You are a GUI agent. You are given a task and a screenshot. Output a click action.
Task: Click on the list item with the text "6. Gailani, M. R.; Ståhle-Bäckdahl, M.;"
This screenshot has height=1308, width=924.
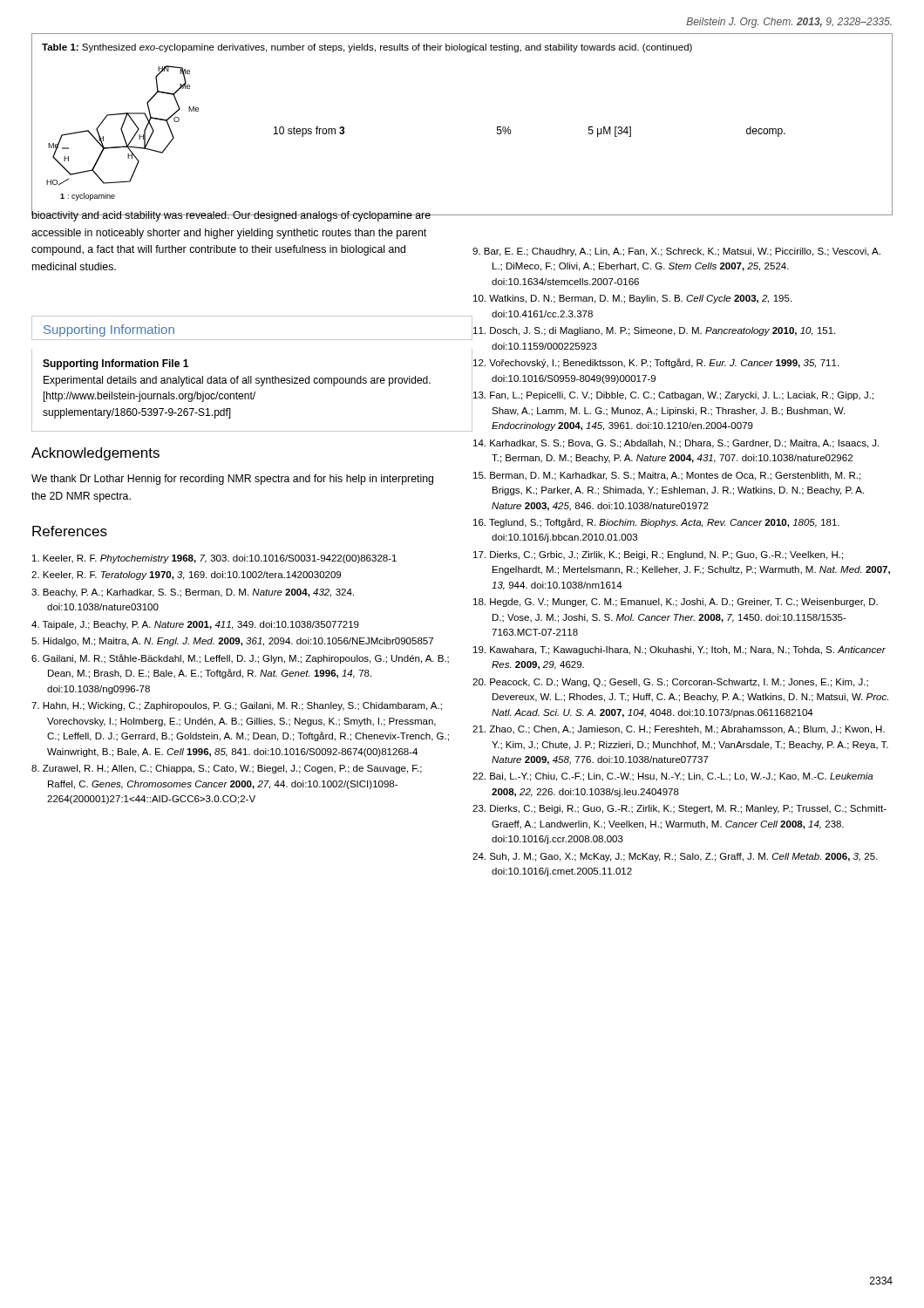pos(241,673)
